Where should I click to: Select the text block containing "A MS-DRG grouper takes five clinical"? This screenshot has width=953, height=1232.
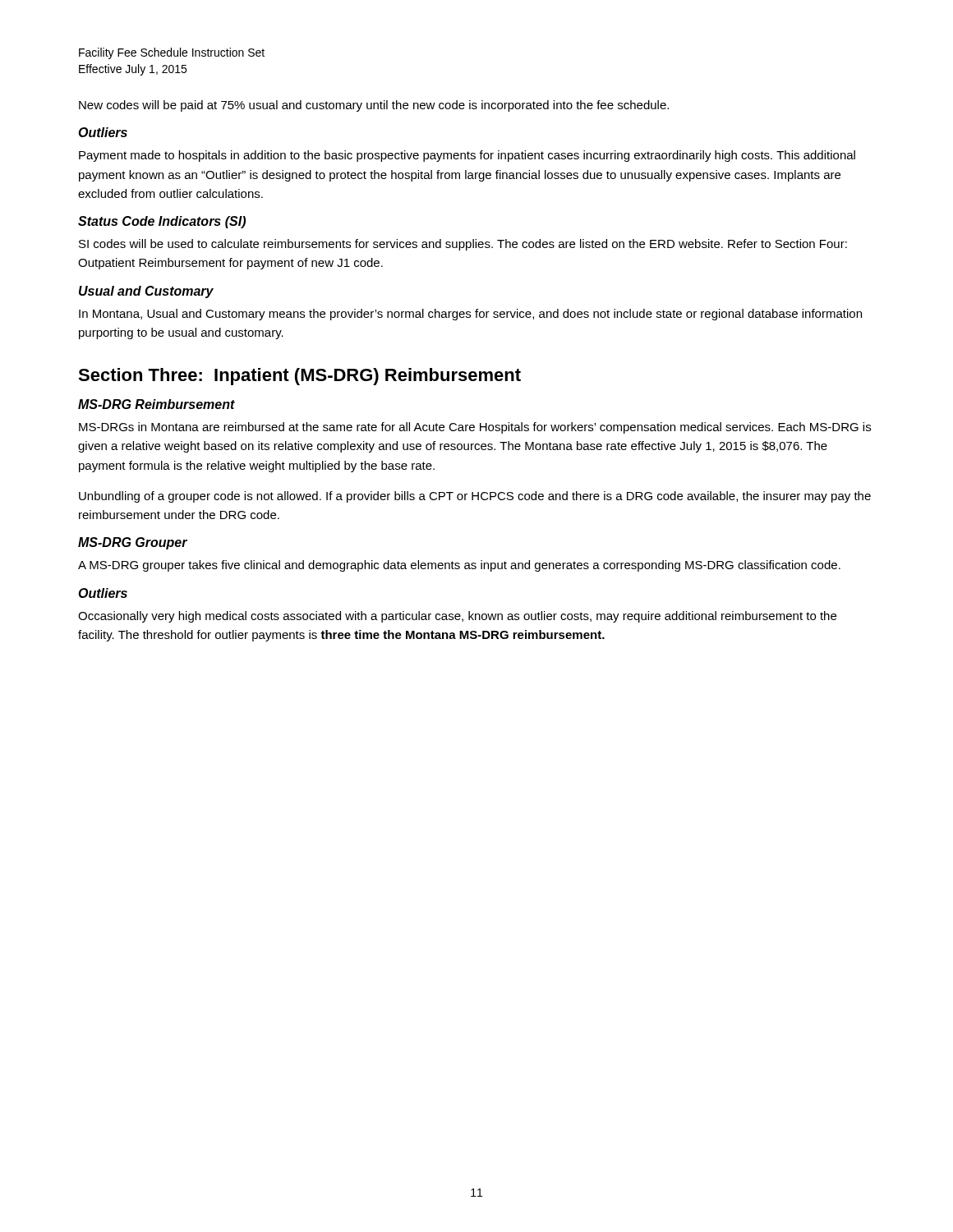pyautogui.click(x=460, y=565)
